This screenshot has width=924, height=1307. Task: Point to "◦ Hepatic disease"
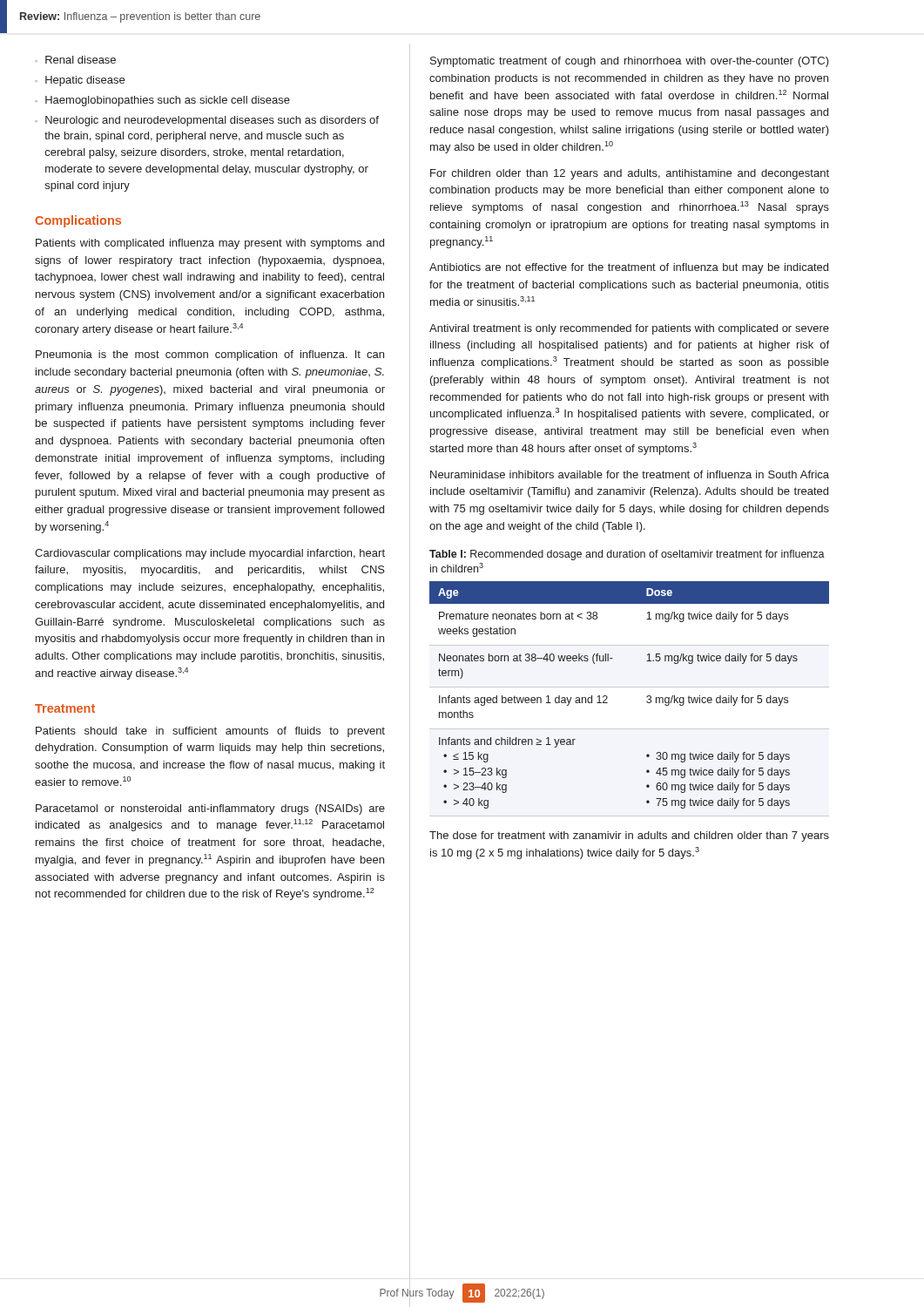tap(80, 80)
